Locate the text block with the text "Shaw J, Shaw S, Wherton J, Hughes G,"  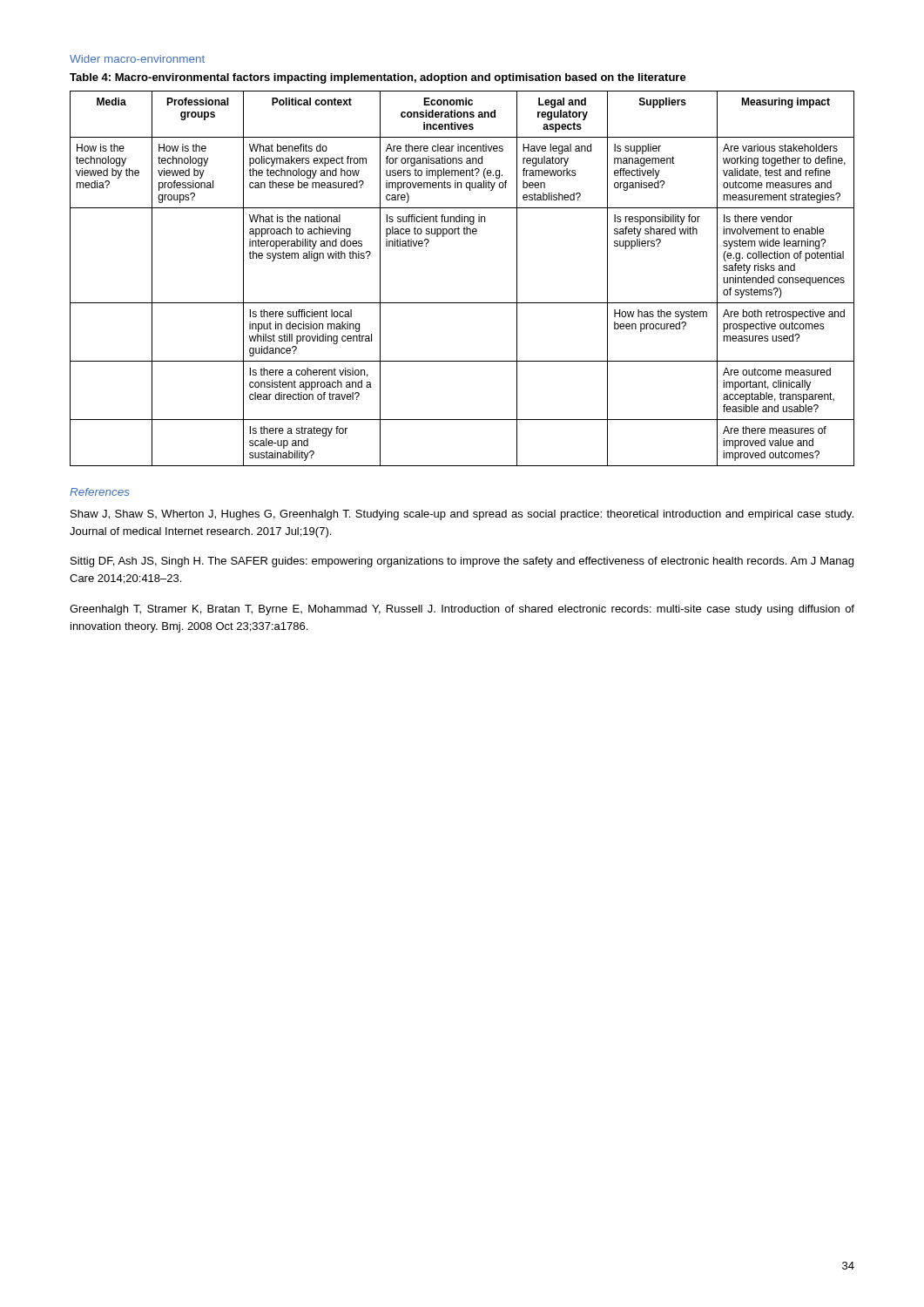(x=462, y=522)
